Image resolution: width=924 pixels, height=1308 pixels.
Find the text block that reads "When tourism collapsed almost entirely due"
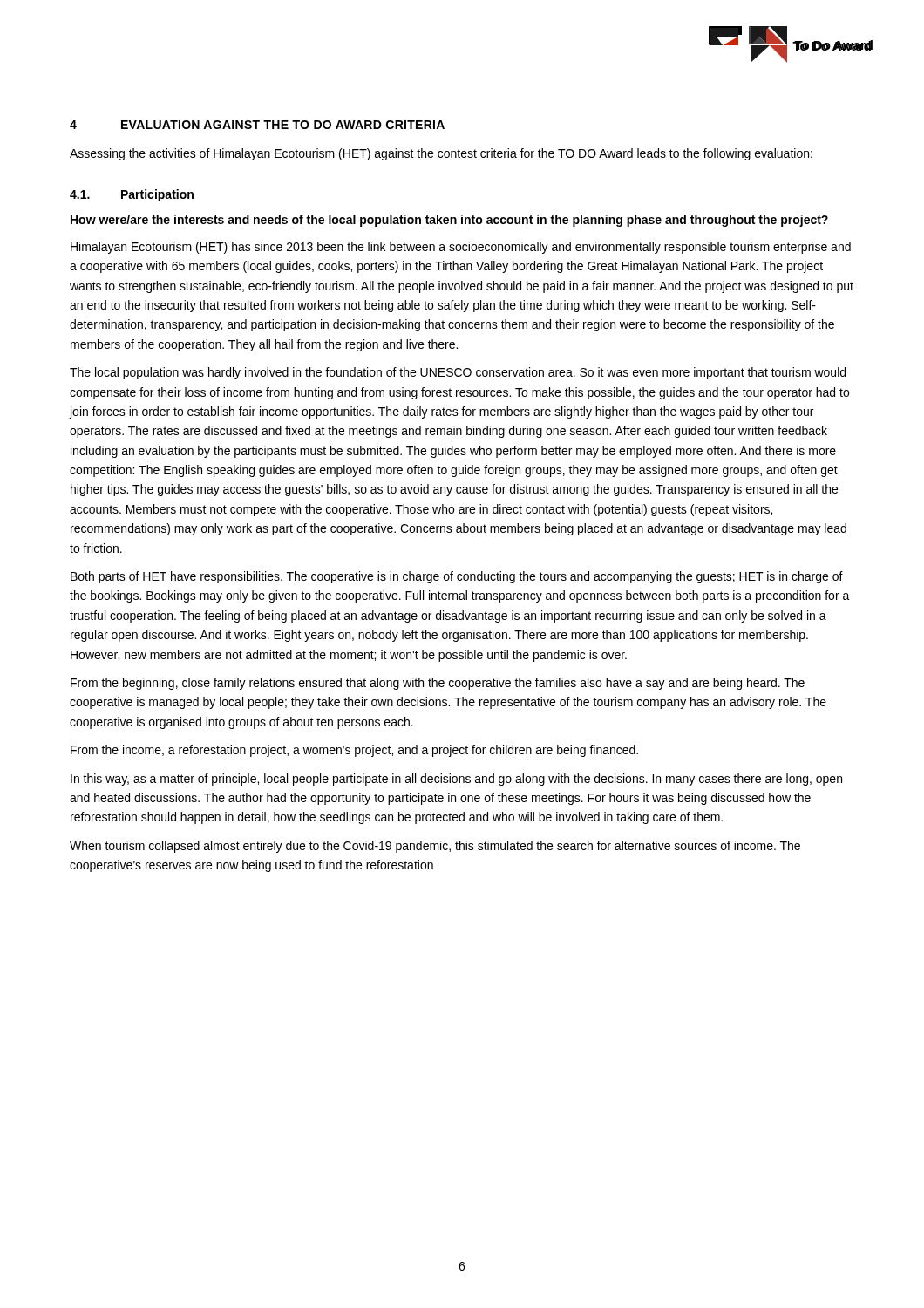pos(435,855)
